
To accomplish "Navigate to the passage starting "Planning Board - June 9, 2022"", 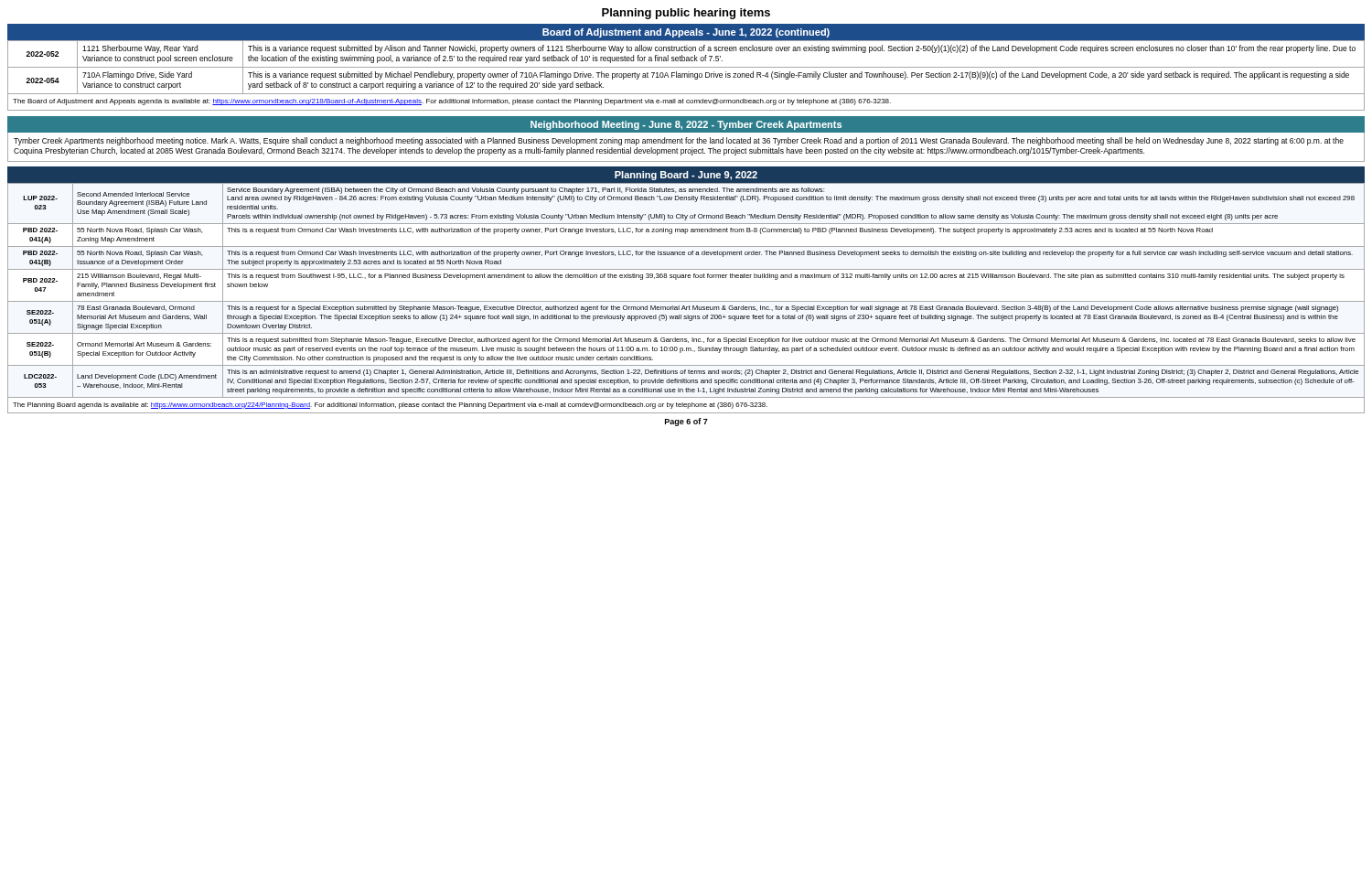I will pyautogui.click(x=686, y=174).
